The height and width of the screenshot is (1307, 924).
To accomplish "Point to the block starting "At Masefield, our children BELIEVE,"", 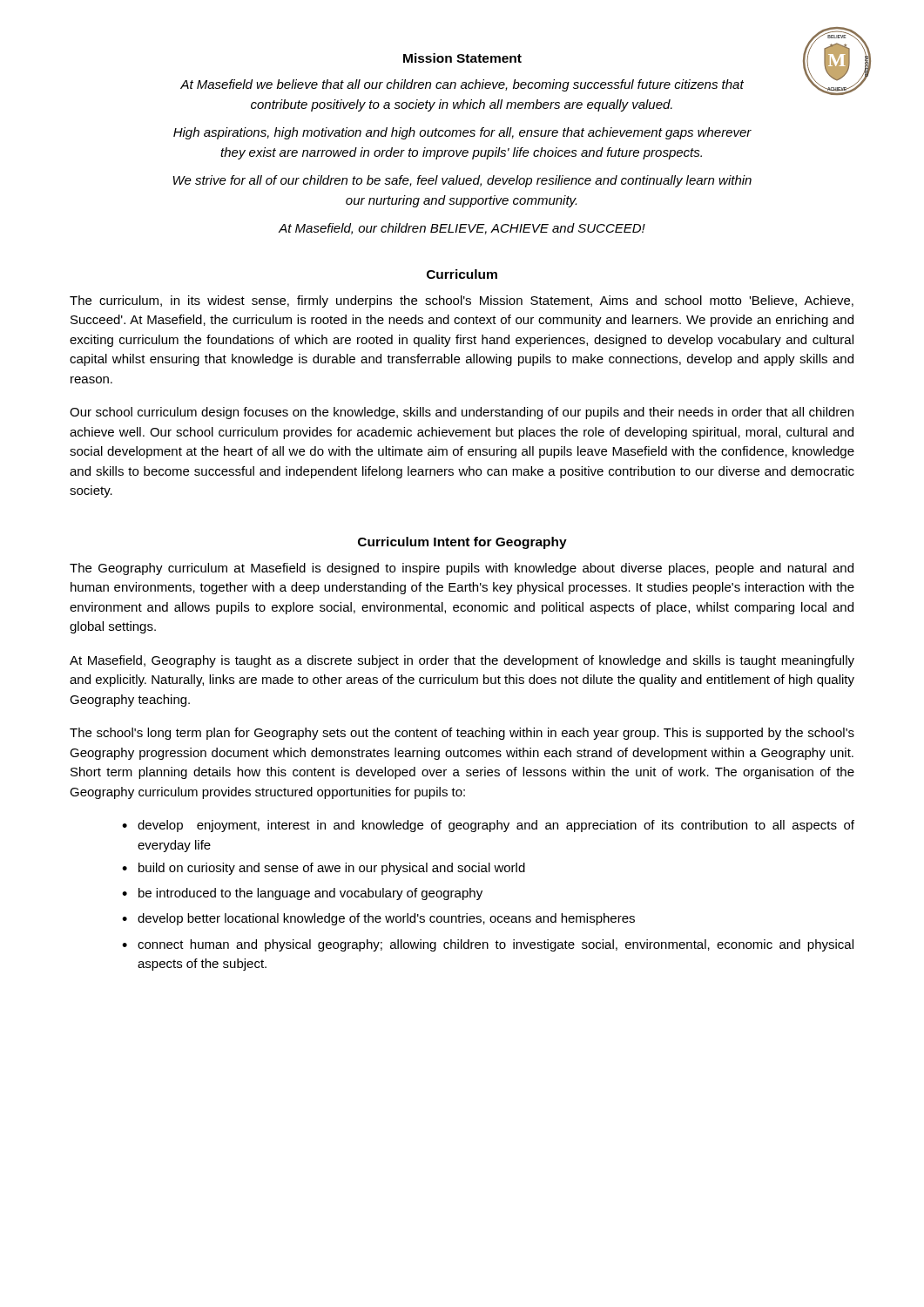I will pyautogui.click(x=462, y=228).
